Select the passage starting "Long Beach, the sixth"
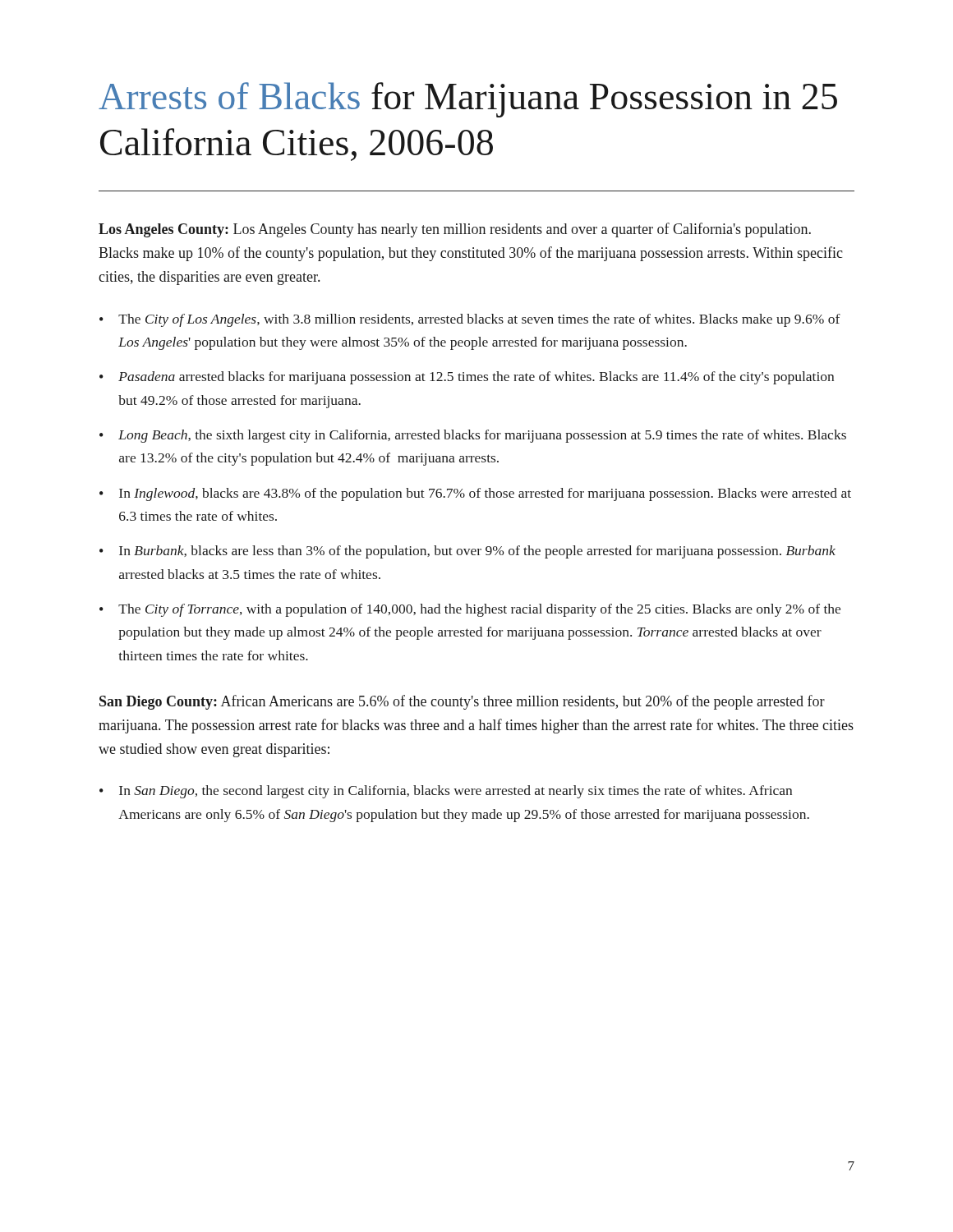This screenshot has width=953, height=1232. (487, 446)
